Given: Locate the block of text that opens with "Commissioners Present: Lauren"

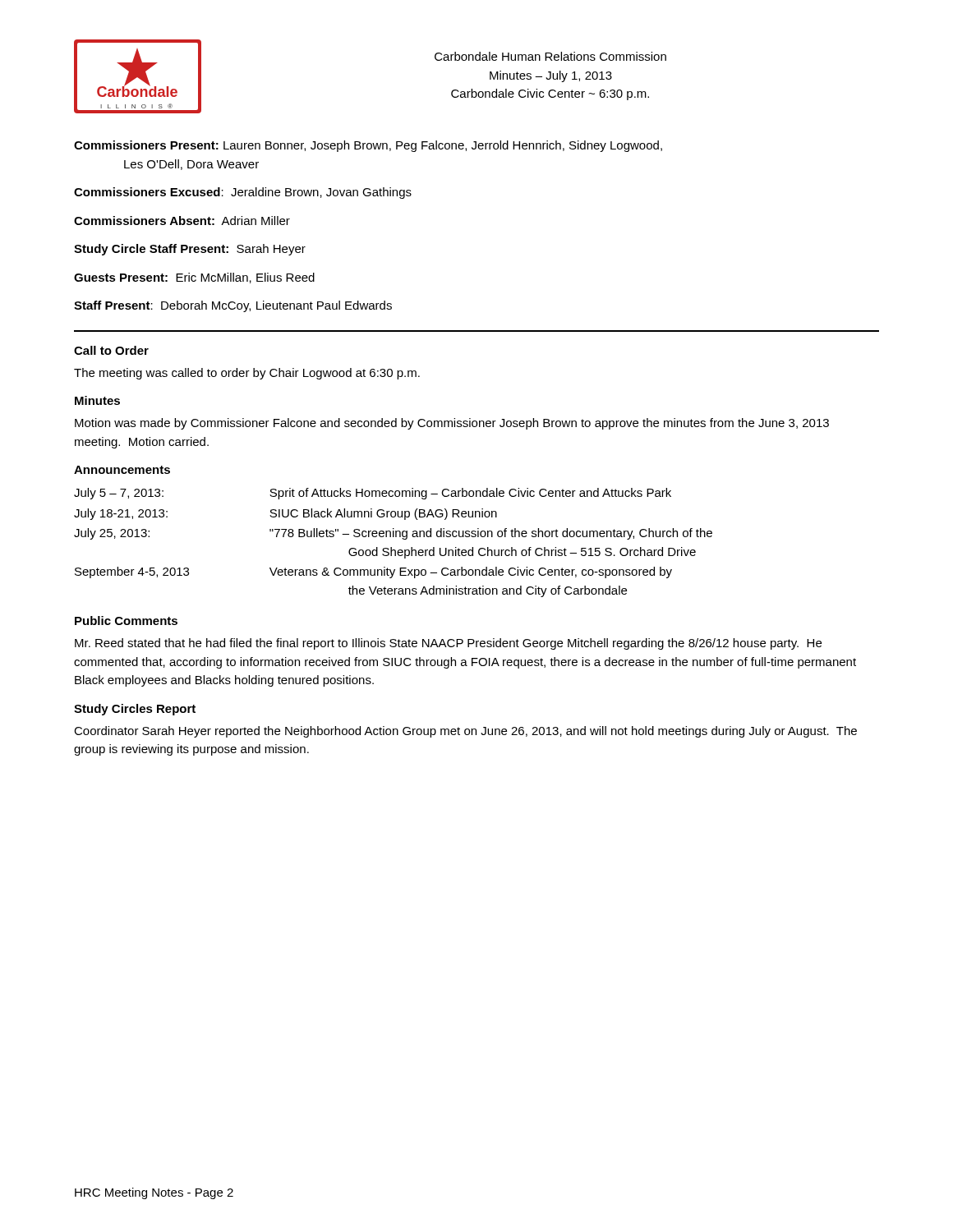Looking at the screenshot, I should coord(369,154).
